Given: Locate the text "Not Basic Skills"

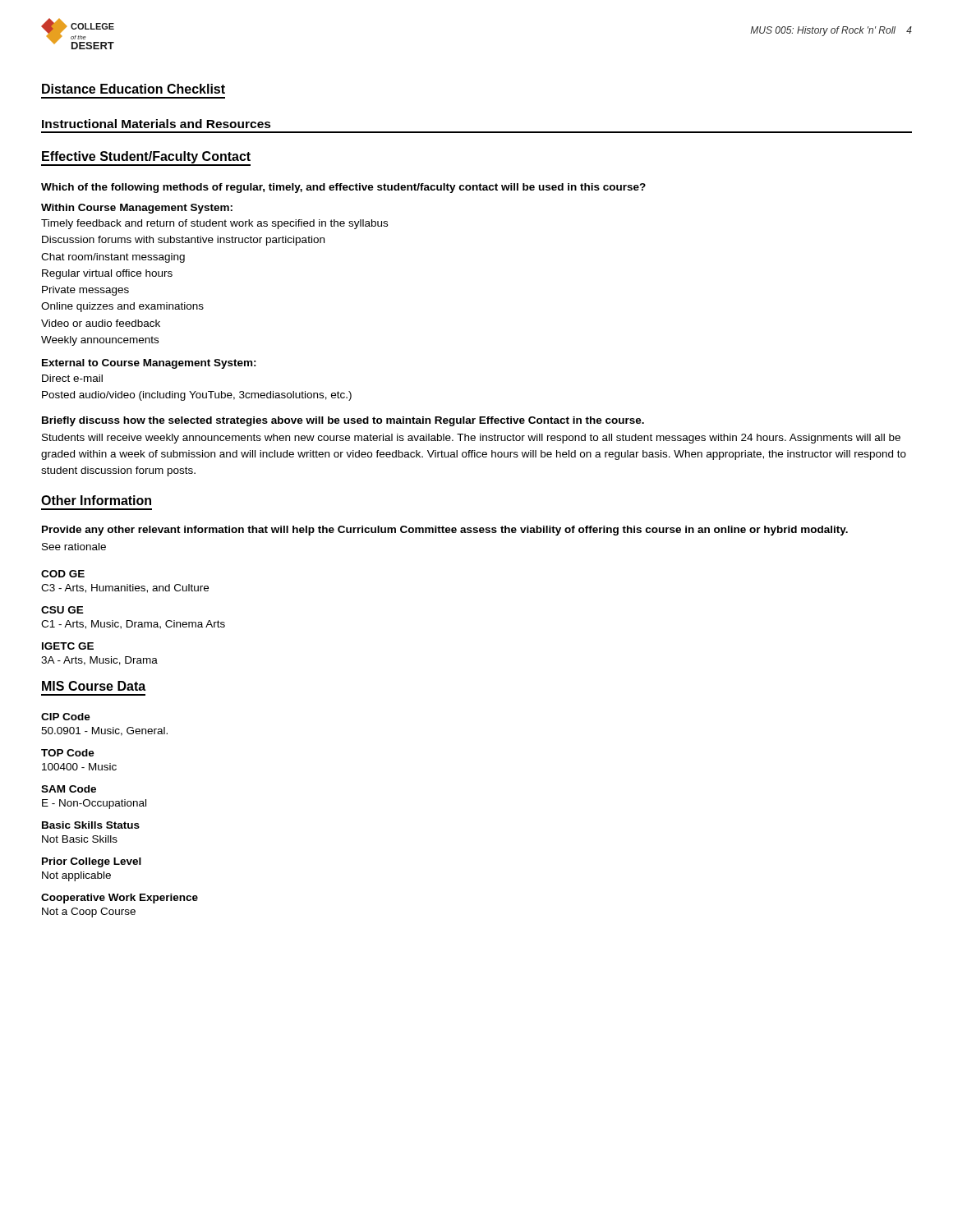Looking at the screenshot, I should click(x=79, y=839).
